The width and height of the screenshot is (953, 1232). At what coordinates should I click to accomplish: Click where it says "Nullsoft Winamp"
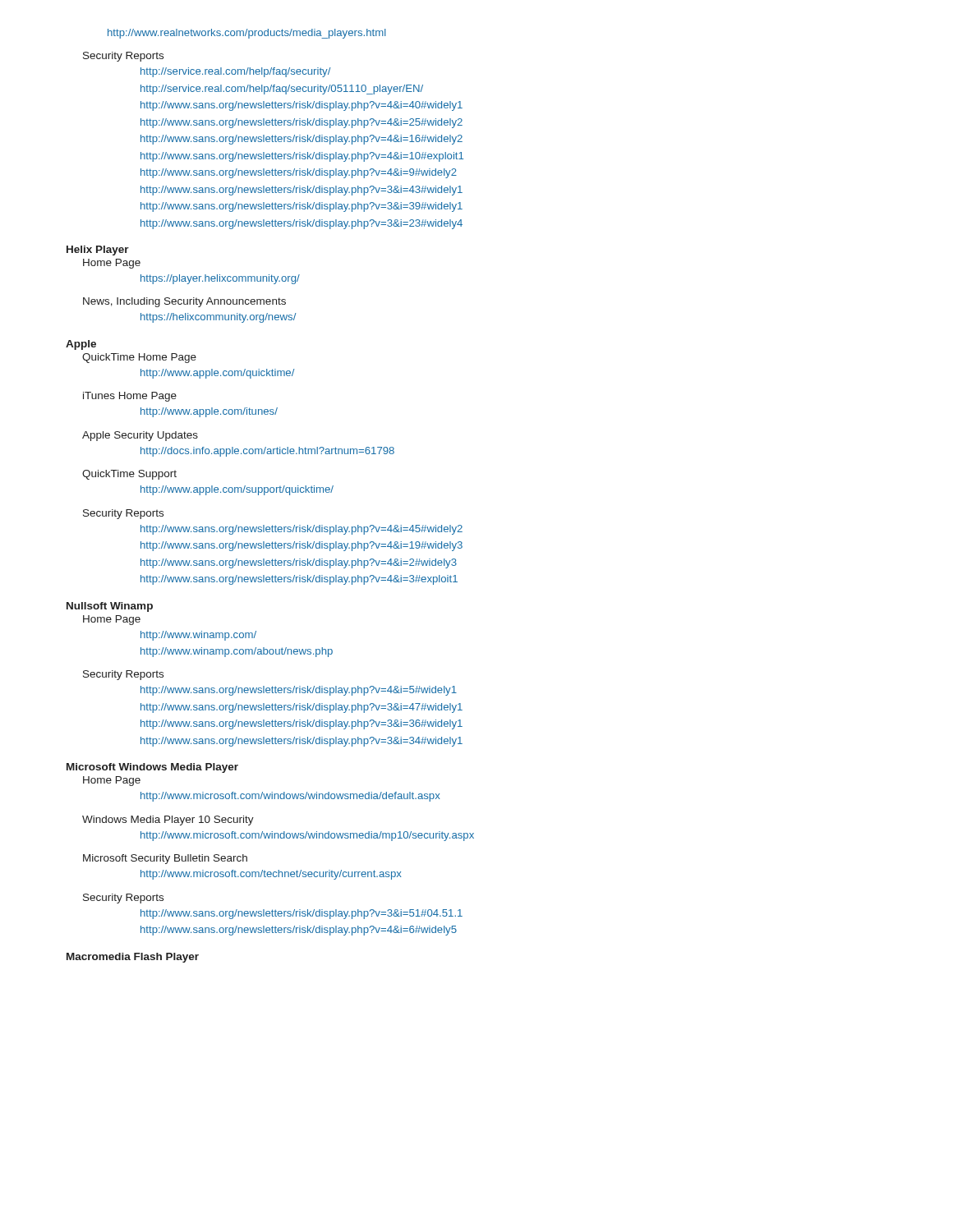(x=109, y=605)
